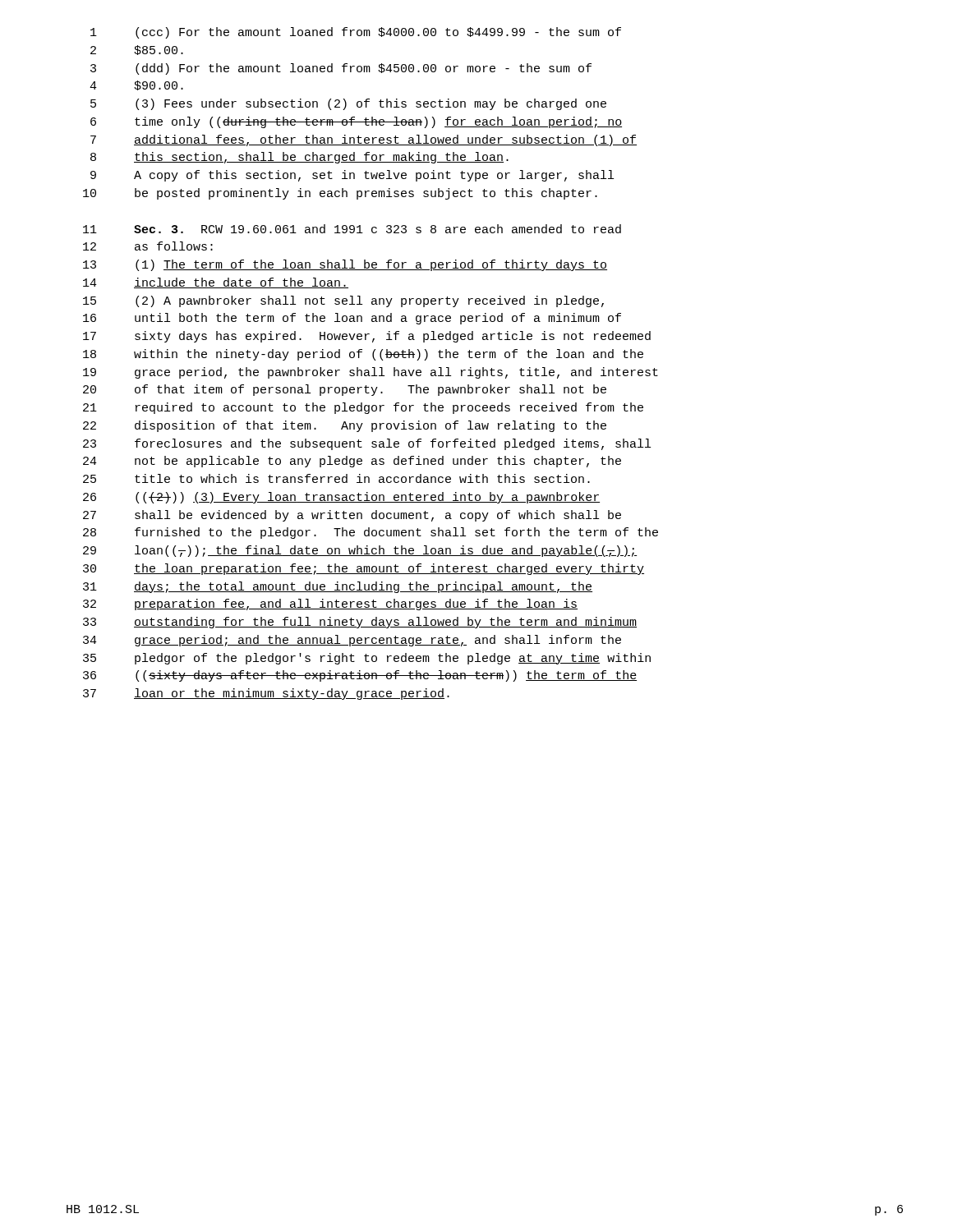This screenshot has width=953, height=1232.
Task: Navigate to the text starting "26 (((2))) (3) Every loan transaction entered into"
Action: [485, 498]
